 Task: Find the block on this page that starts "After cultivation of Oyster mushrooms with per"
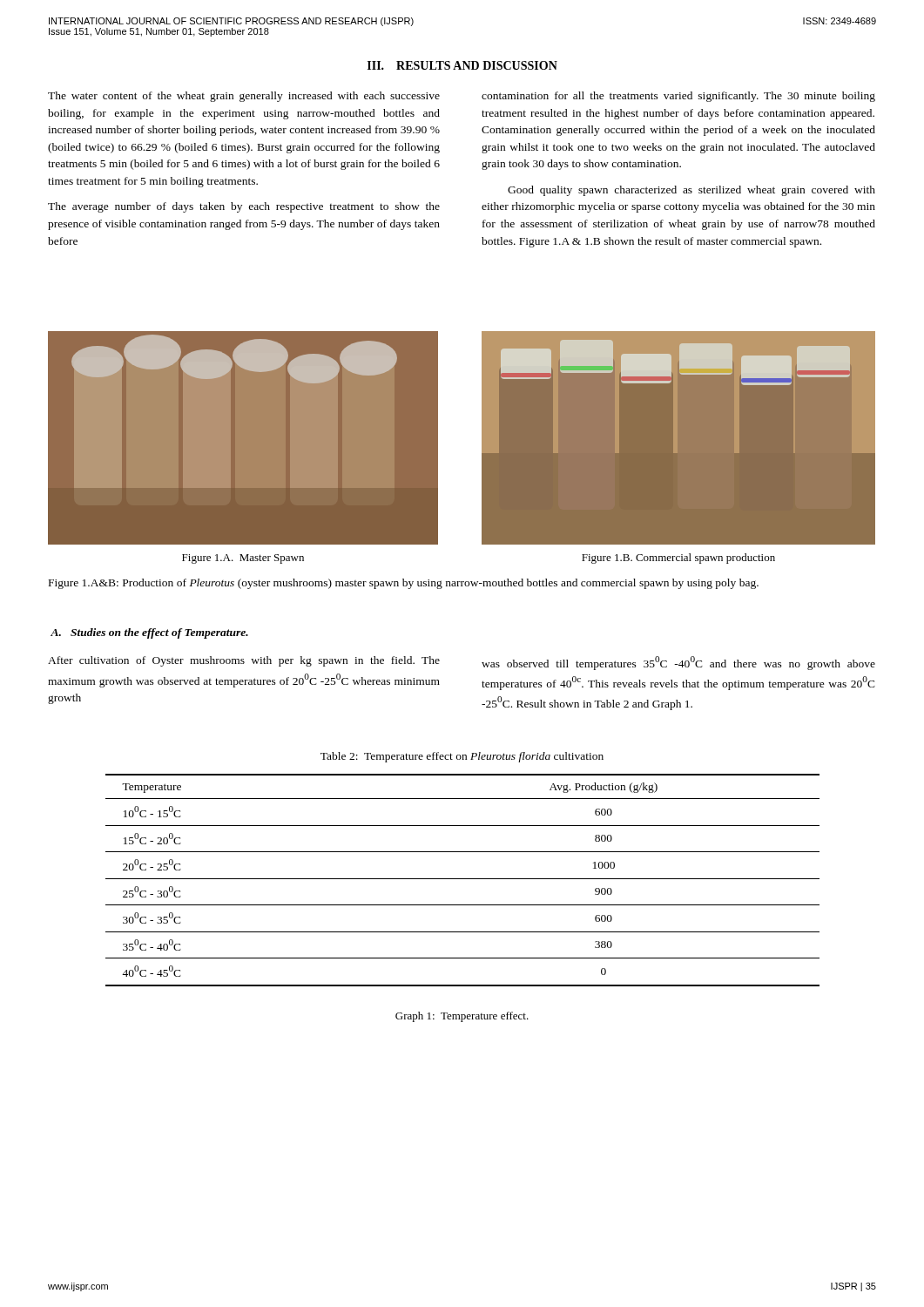point(244,679)
